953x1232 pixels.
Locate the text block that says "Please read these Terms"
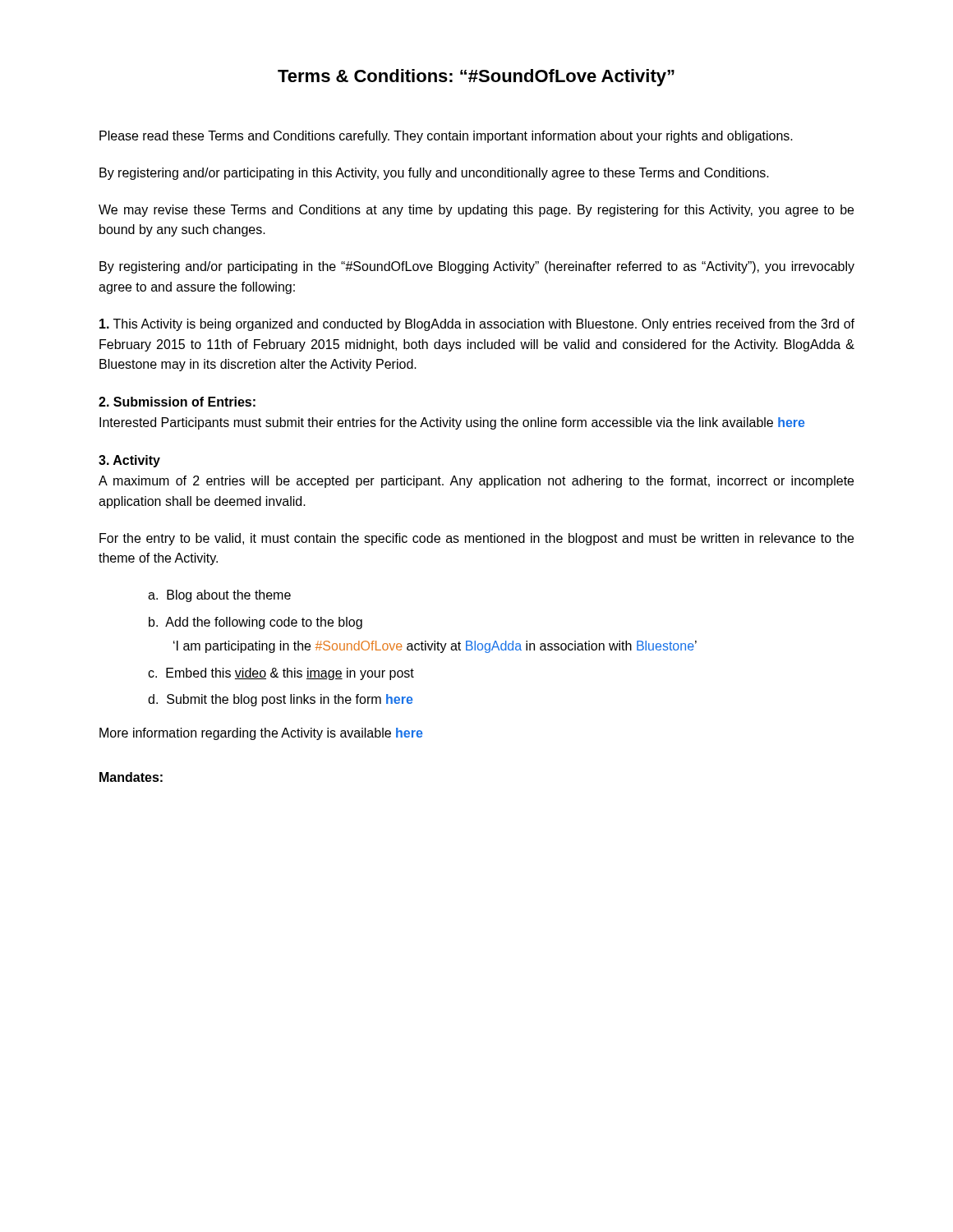click(x=446, y=136)
